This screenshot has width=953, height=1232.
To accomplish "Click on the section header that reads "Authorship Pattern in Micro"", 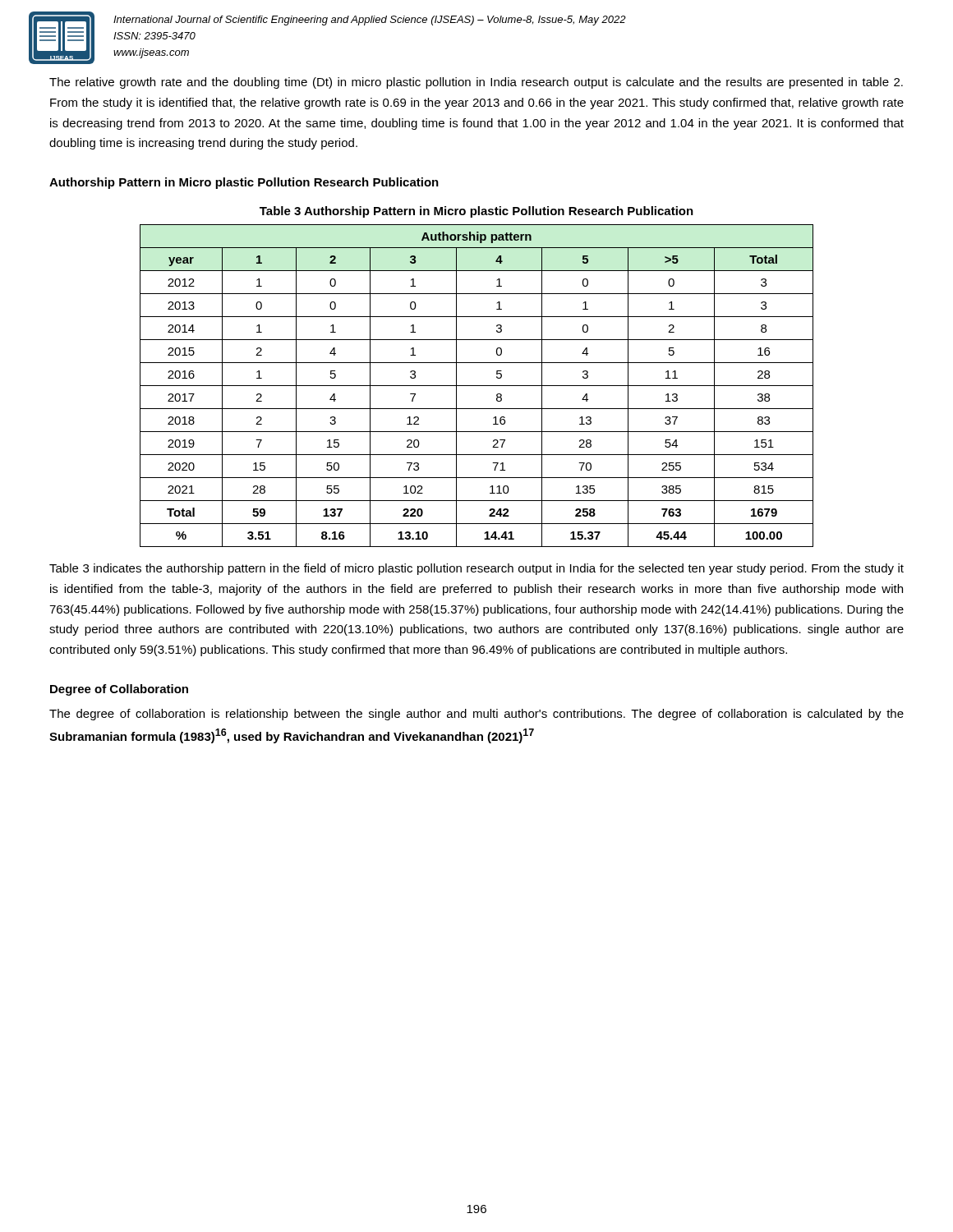I will coord(244,182).
